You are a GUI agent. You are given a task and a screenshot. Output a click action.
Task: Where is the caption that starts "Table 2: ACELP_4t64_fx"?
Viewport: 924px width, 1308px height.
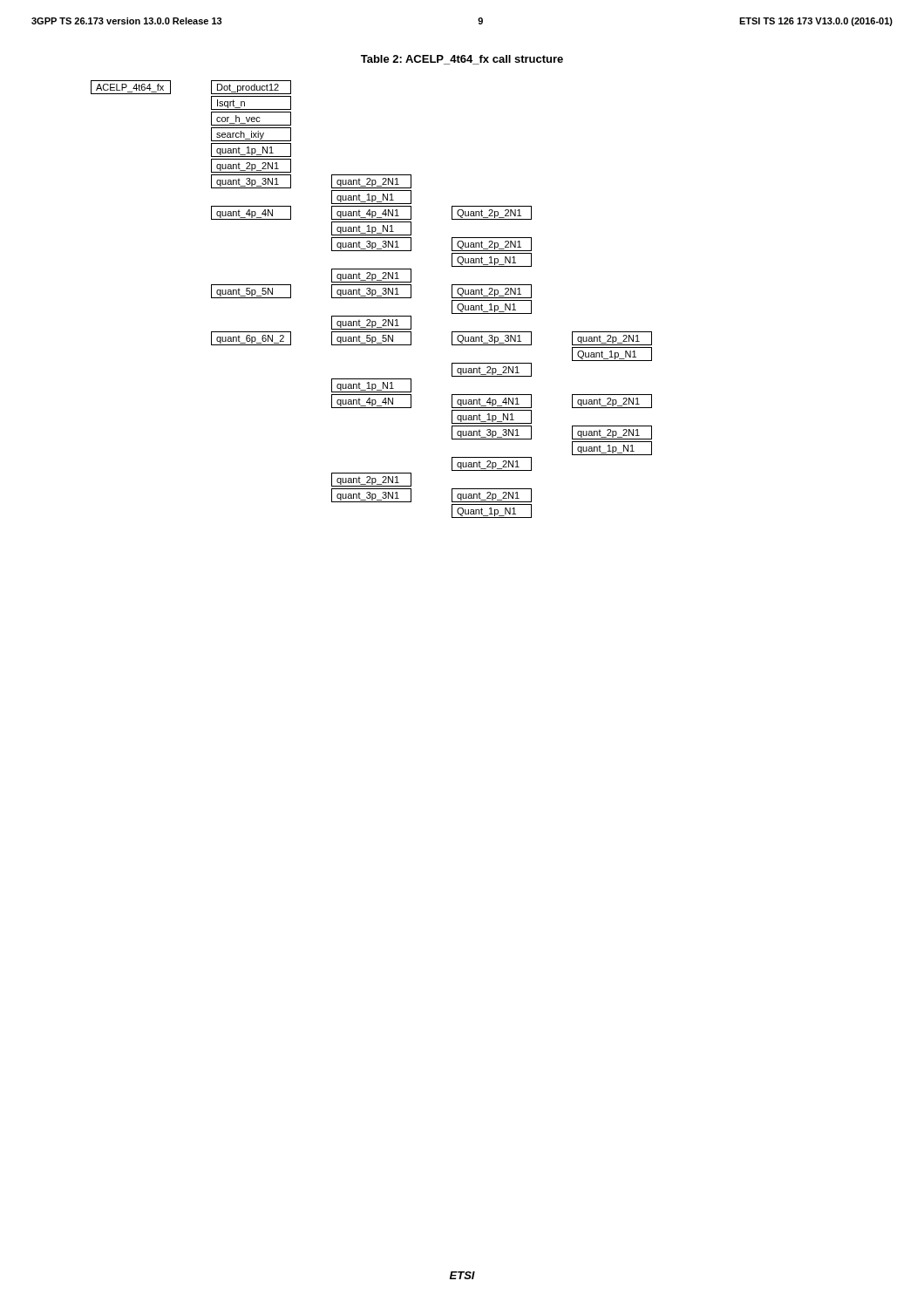(462, 59)
